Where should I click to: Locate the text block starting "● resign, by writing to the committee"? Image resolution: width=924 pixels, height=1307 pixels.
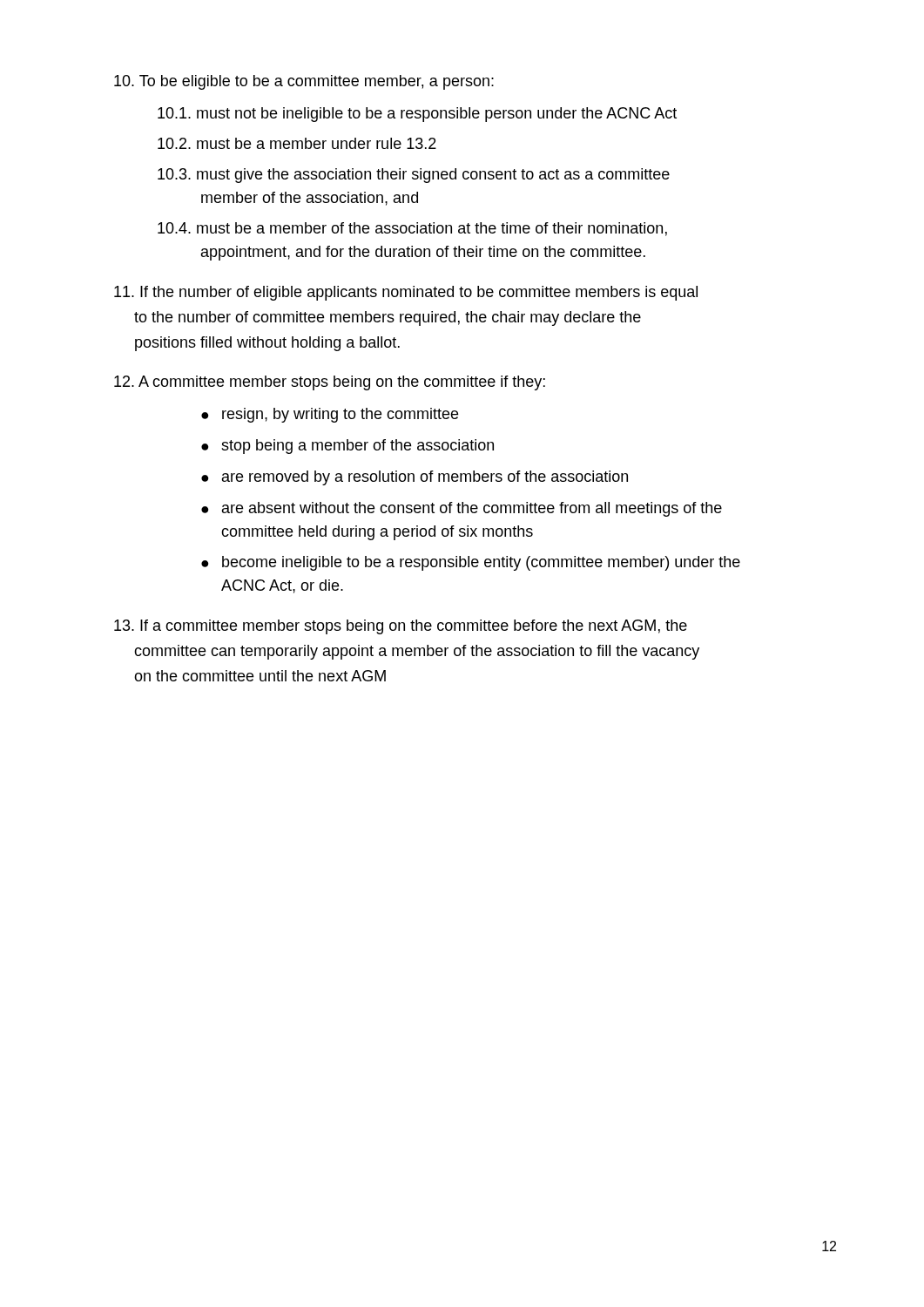tap(330, 415)
